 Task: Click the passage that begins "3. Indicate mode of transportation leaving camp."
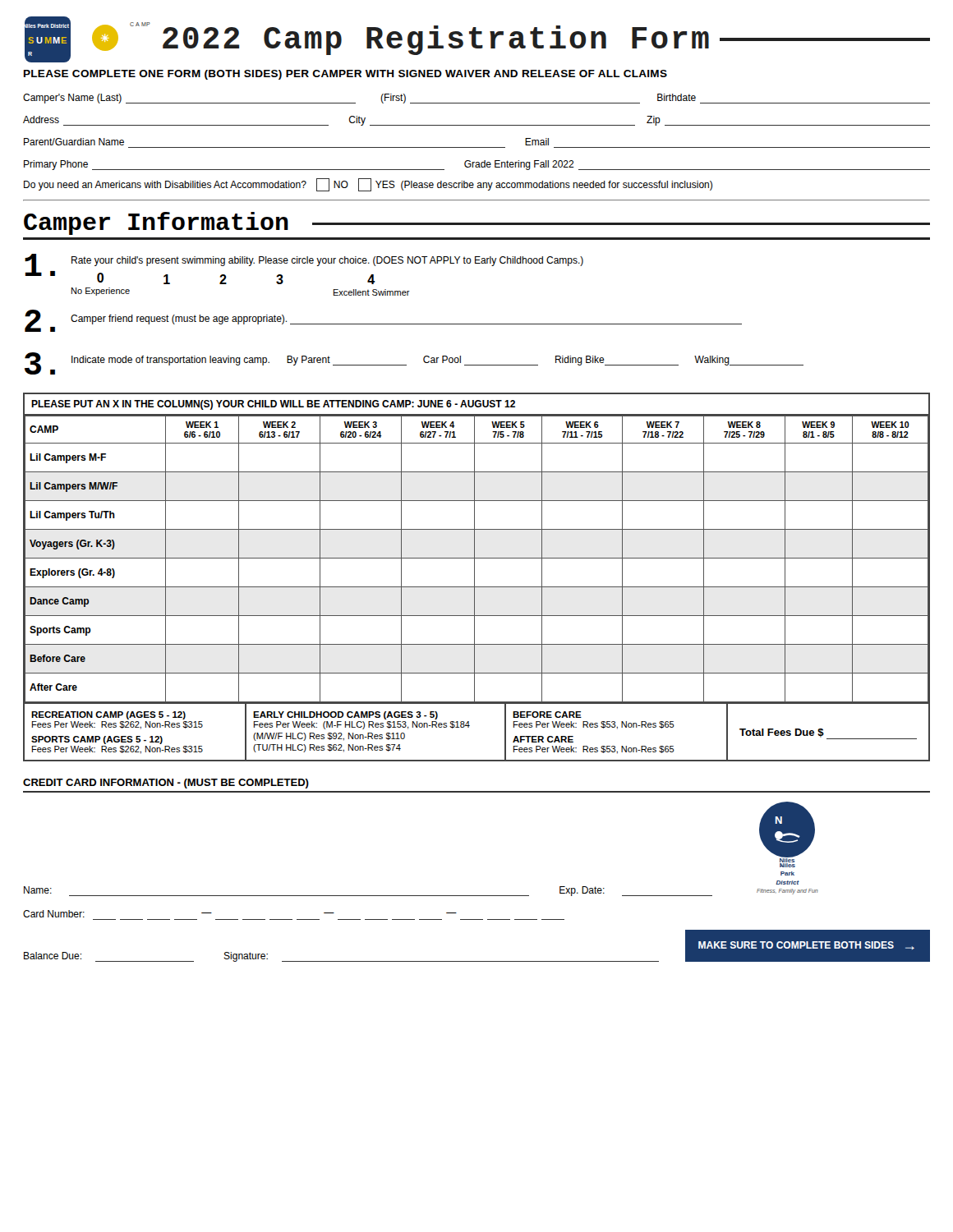pyautogui.click(x=476, y=366)
